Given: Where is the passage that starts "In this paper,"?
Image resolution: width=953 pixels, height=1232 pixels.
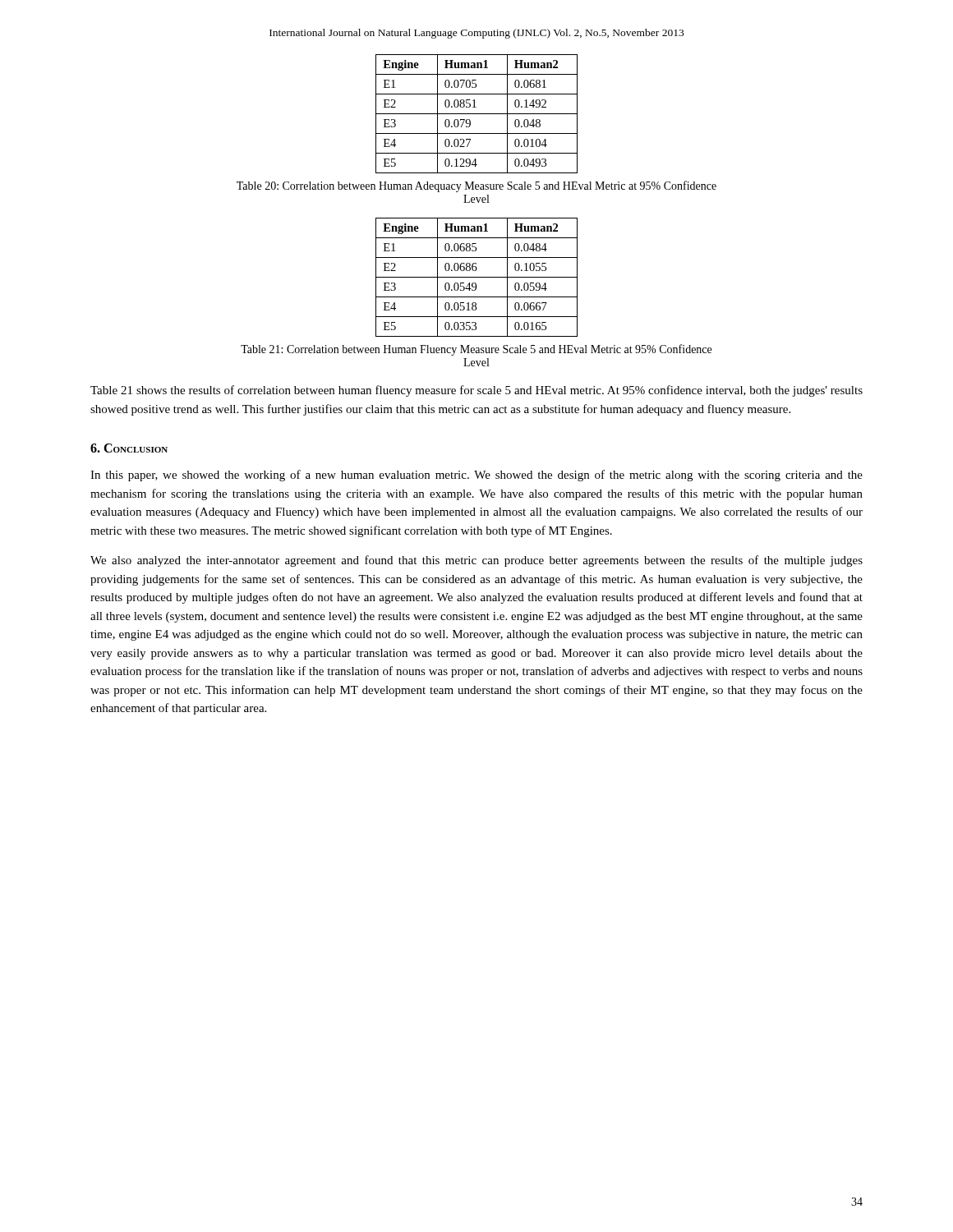Looking at the screenshot, I should click(x=476, y=502).
